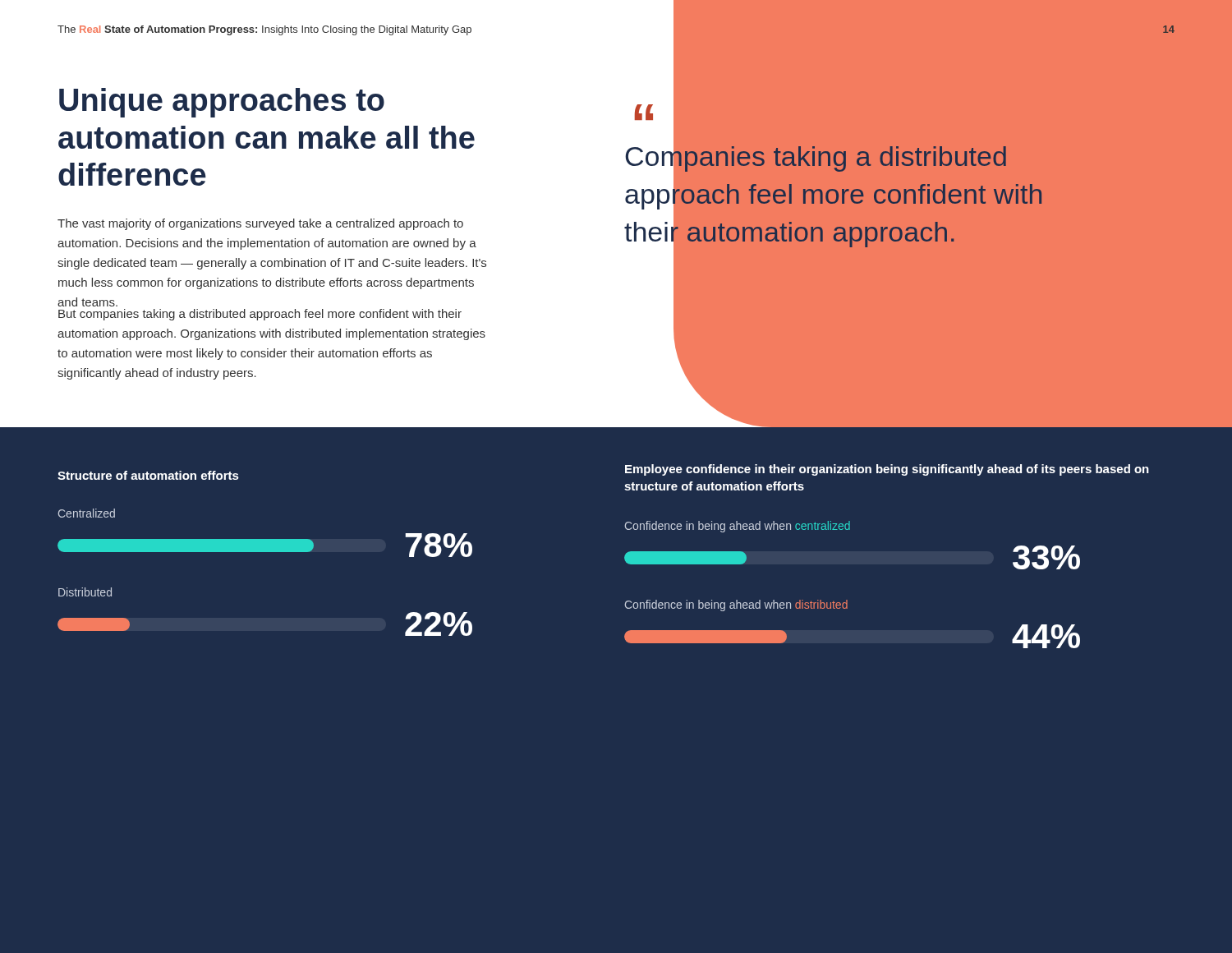Where does it say "Structure of automation efforts"?
This screenshot has height=953, width=1232.
[148, 475]
